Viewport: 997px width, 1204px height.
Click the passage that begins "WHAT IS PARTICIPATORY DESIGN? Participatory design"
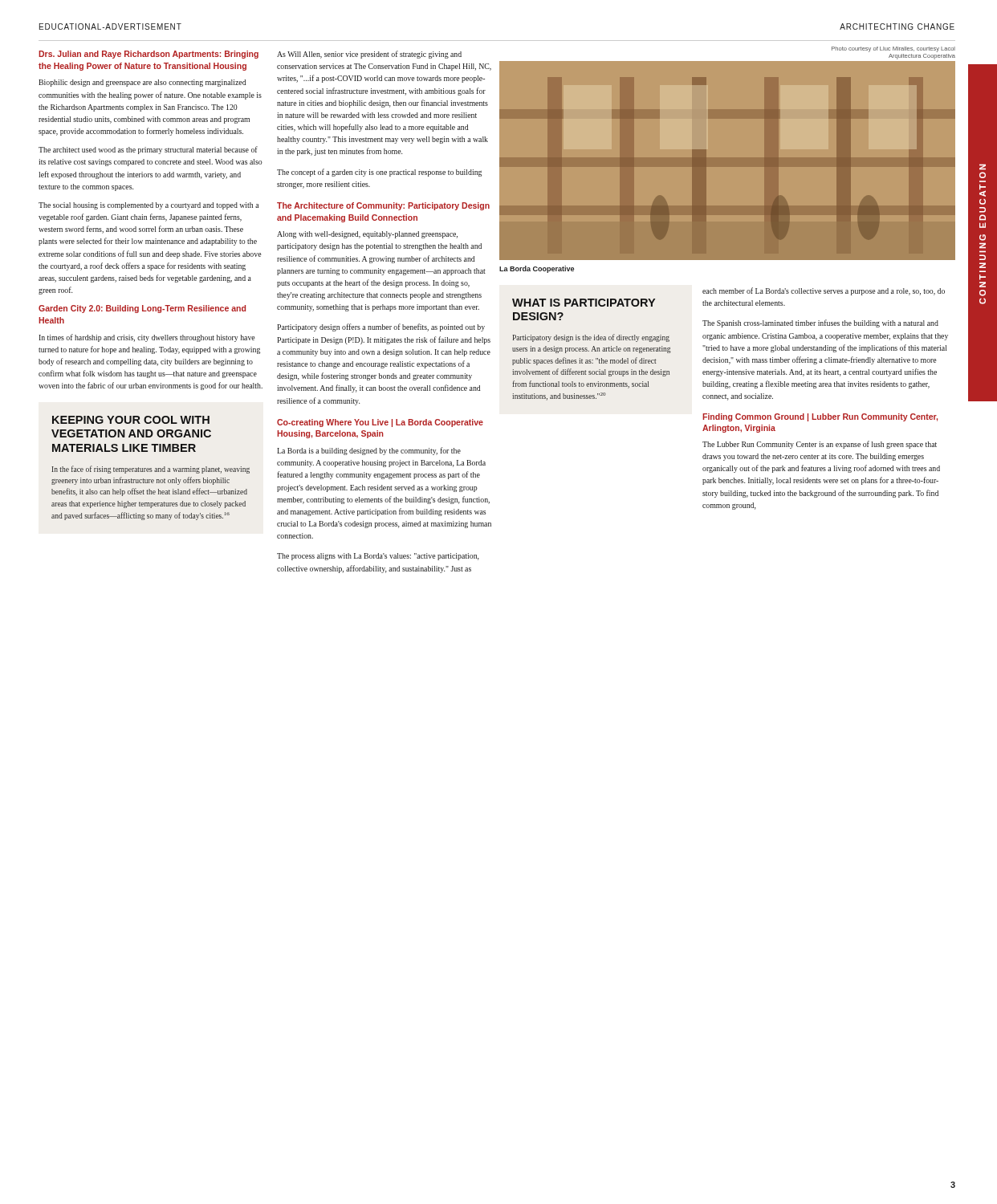pos(596,349)
